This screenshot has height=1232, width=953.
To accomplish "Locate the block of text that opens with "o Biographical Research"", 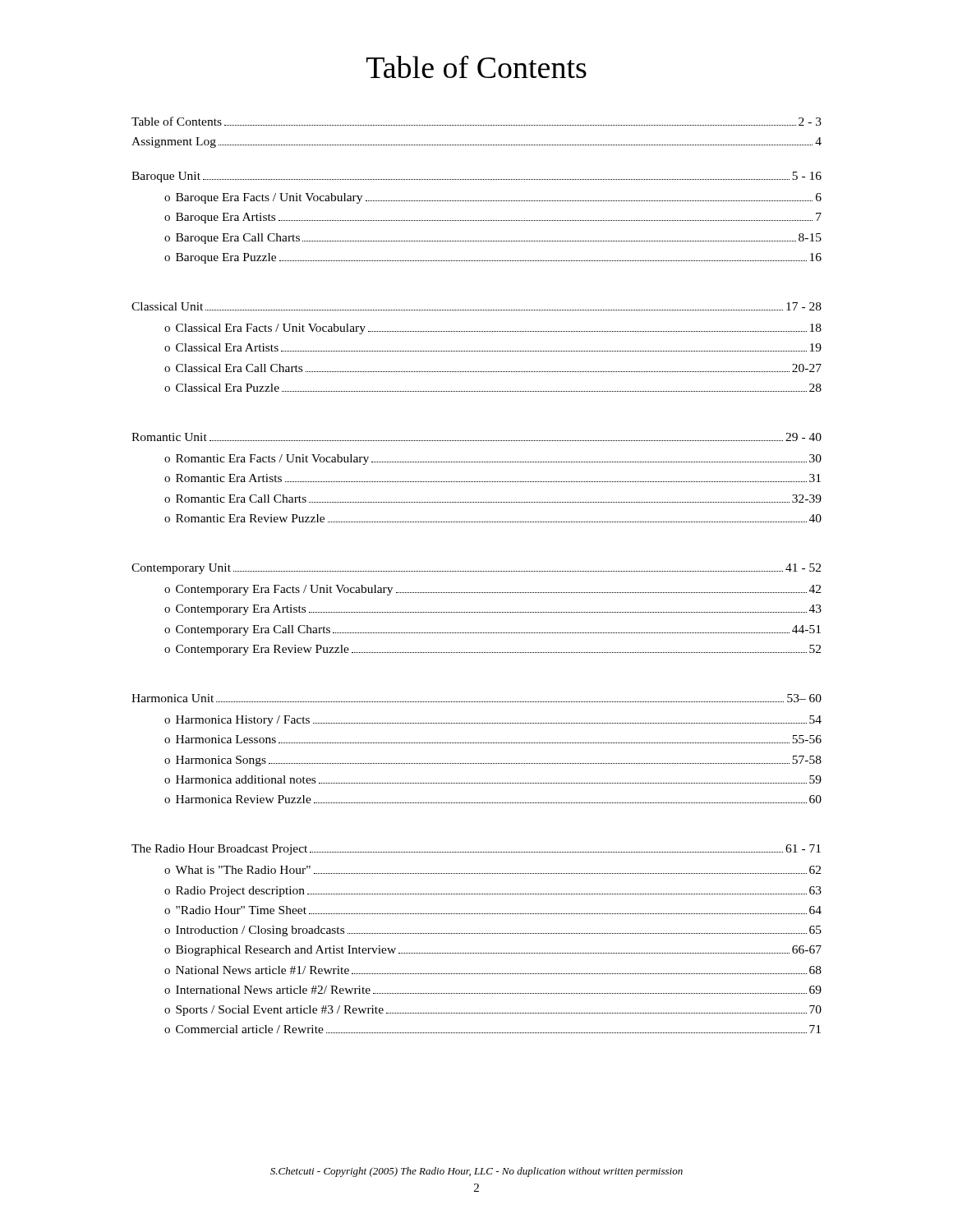I will point(493,950).
